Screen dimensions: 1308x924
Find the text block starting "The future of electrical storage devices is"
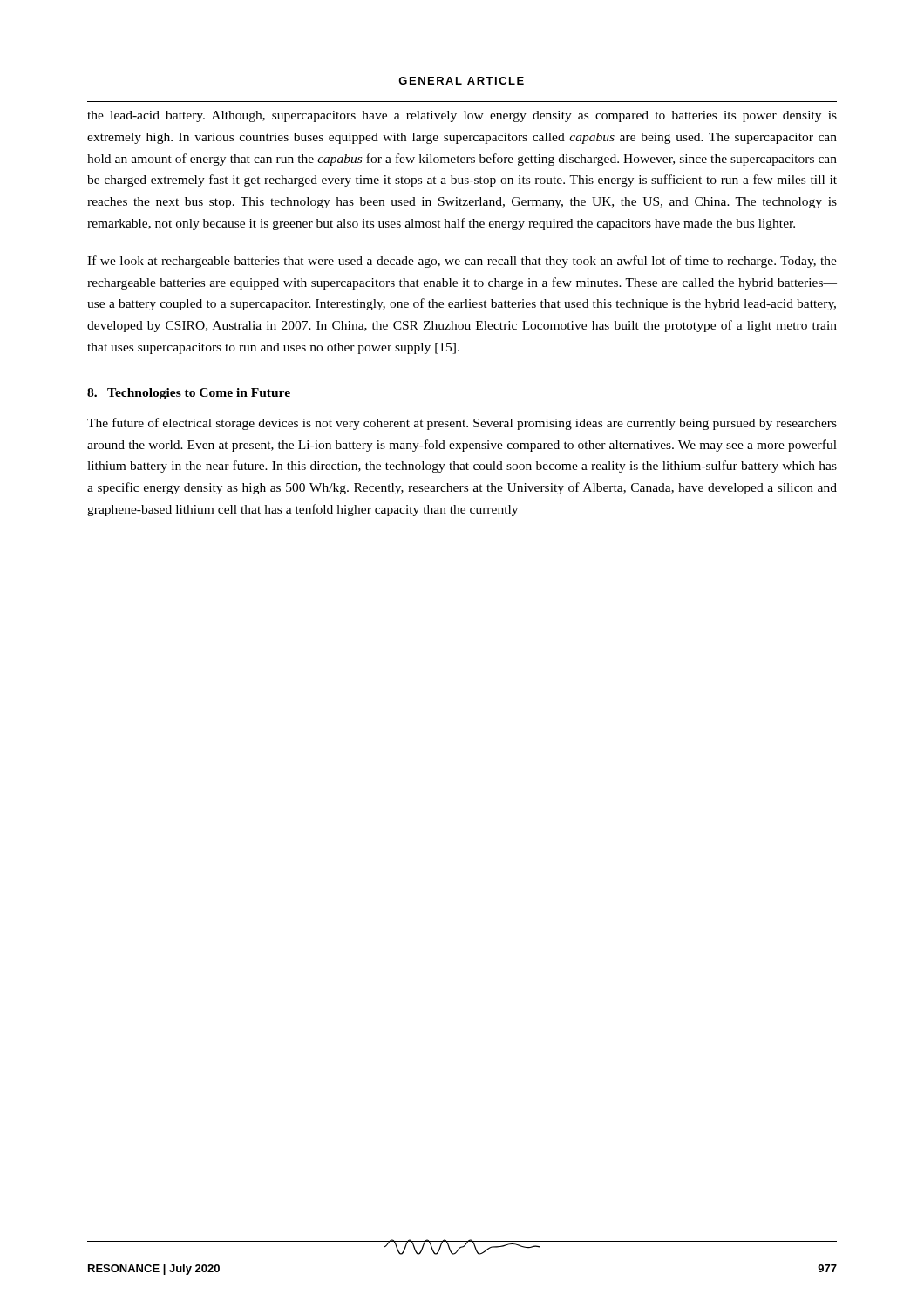(462, 466)
